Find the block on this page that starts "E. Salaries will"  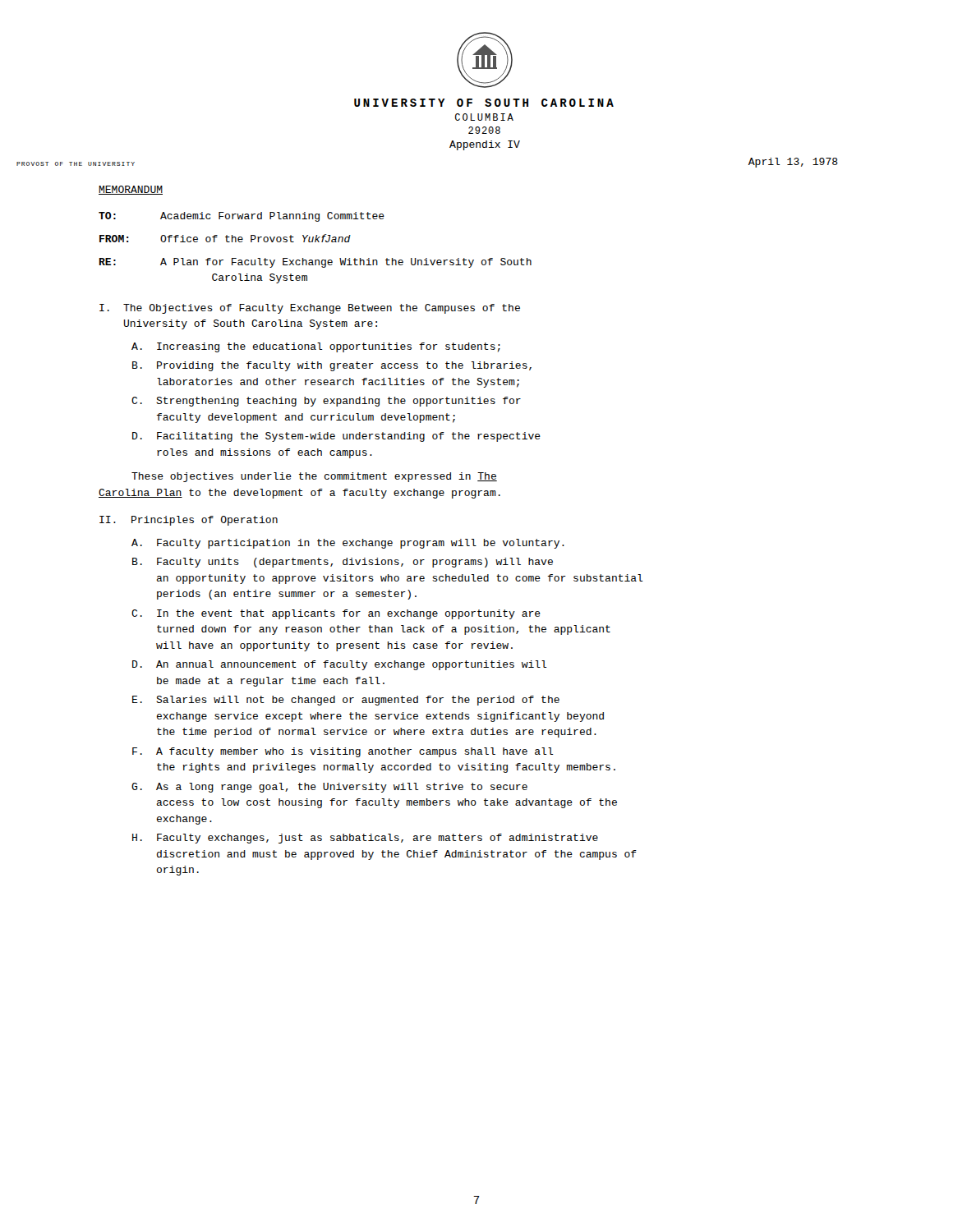tap(368, 717)
